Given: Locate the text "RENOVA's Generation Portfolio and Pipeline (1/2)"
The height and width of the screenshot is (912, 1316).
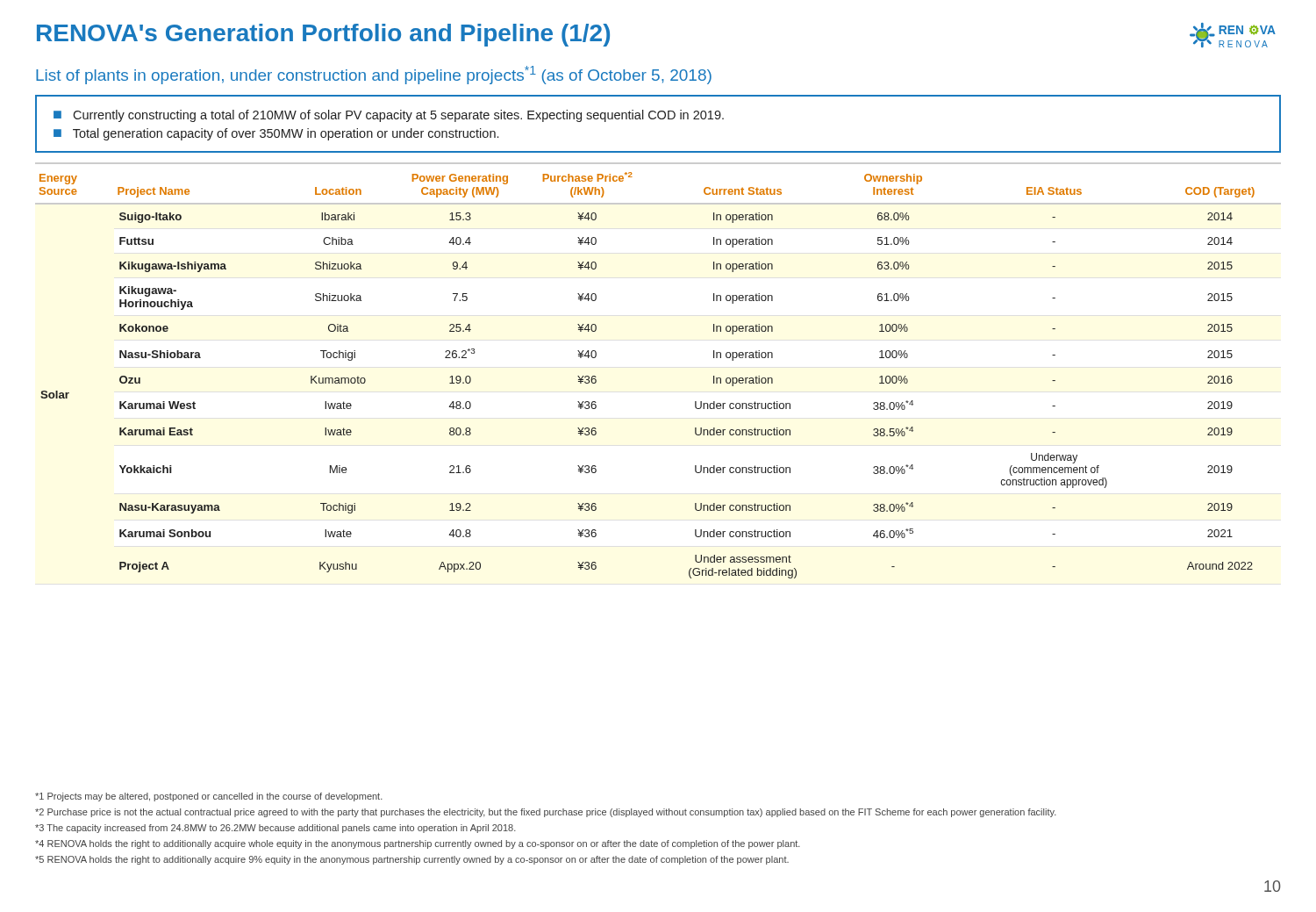Looking at the screenshot, I should pyautogui.click(x=323, y=33).
